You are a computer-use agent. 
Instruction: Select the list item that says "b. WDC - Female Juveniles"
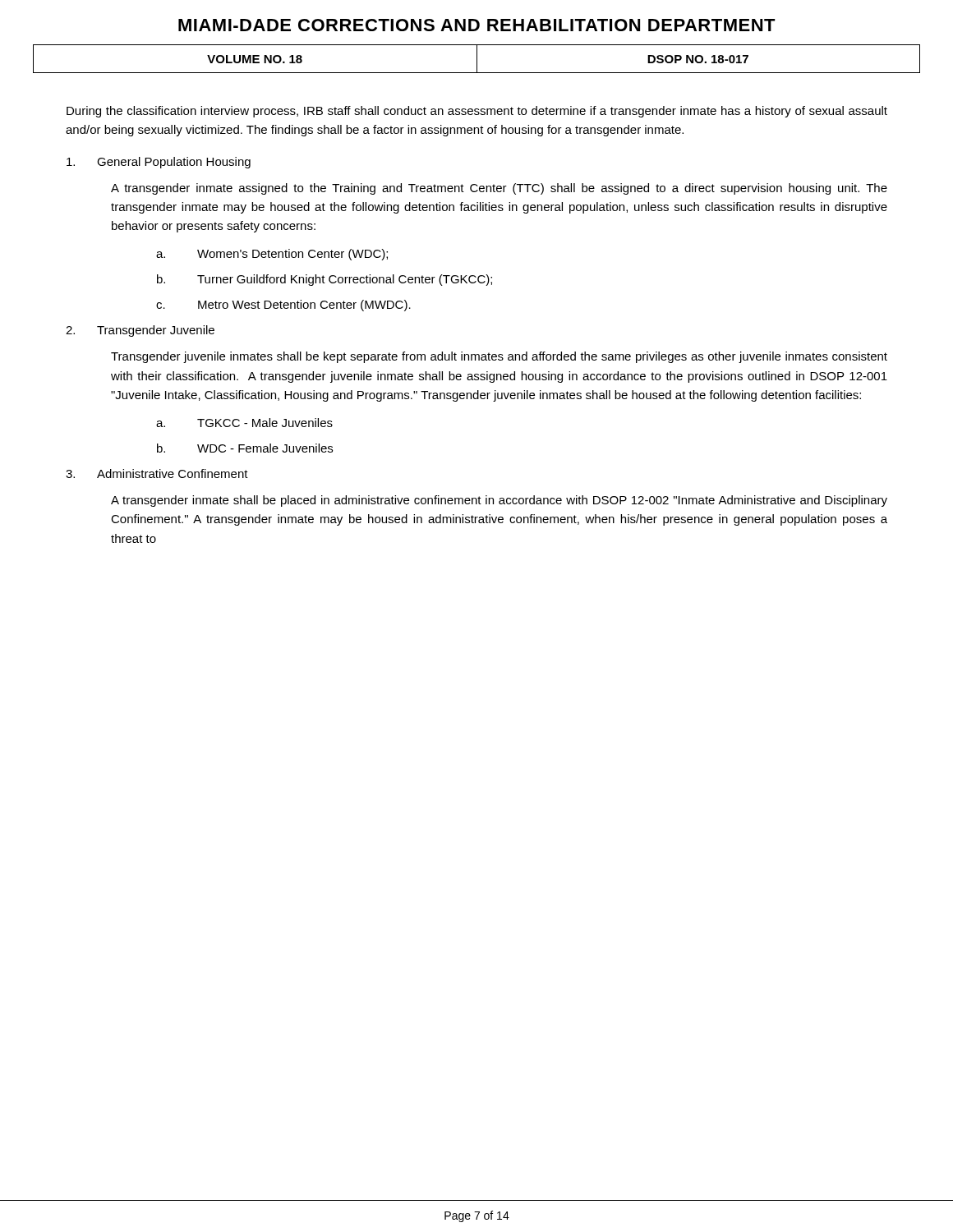coord(245,448)
